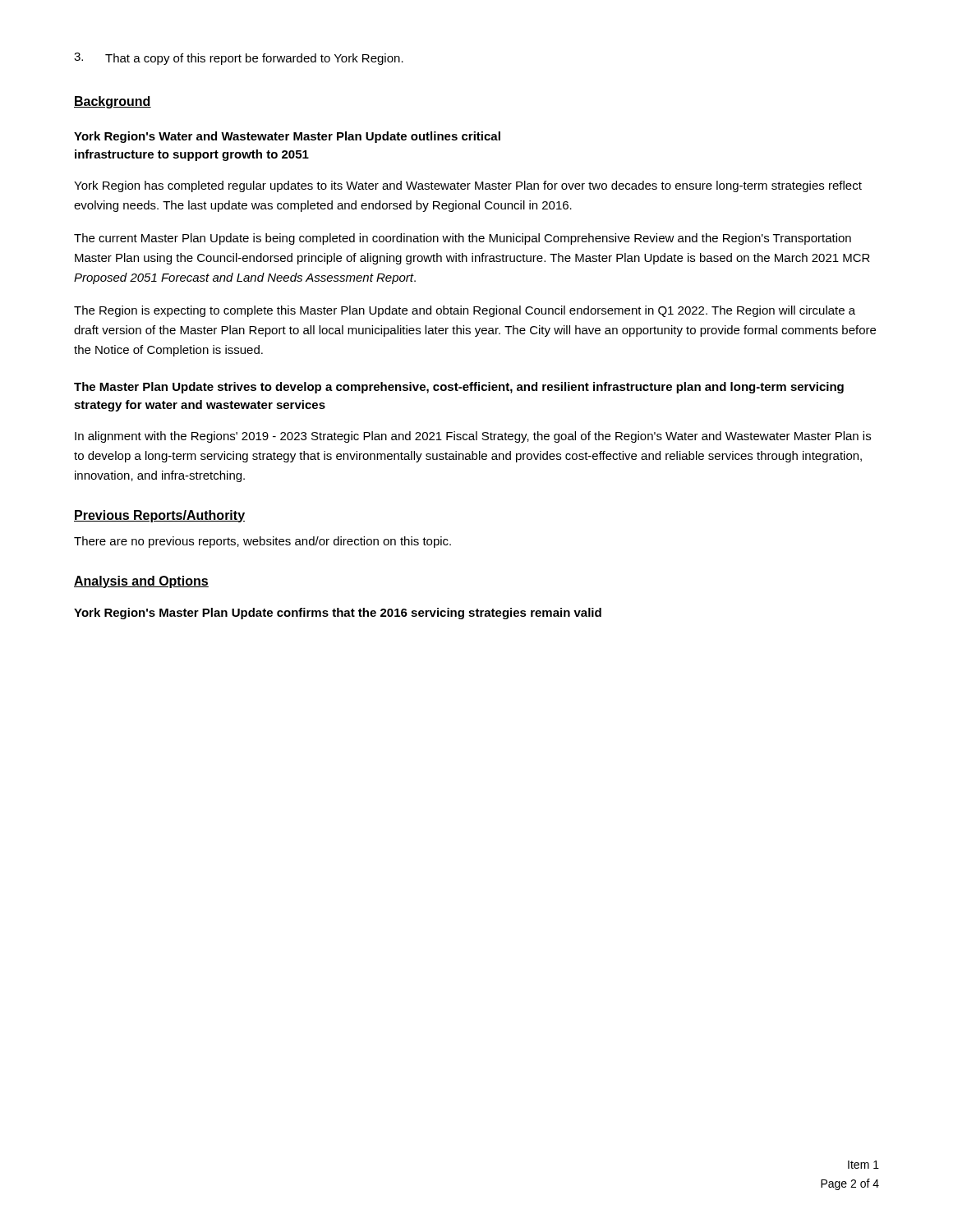This screenshot has width=953, height=1232.
Task: Click on the block starting "Analysis and Options"
Action: pos(141,581)
